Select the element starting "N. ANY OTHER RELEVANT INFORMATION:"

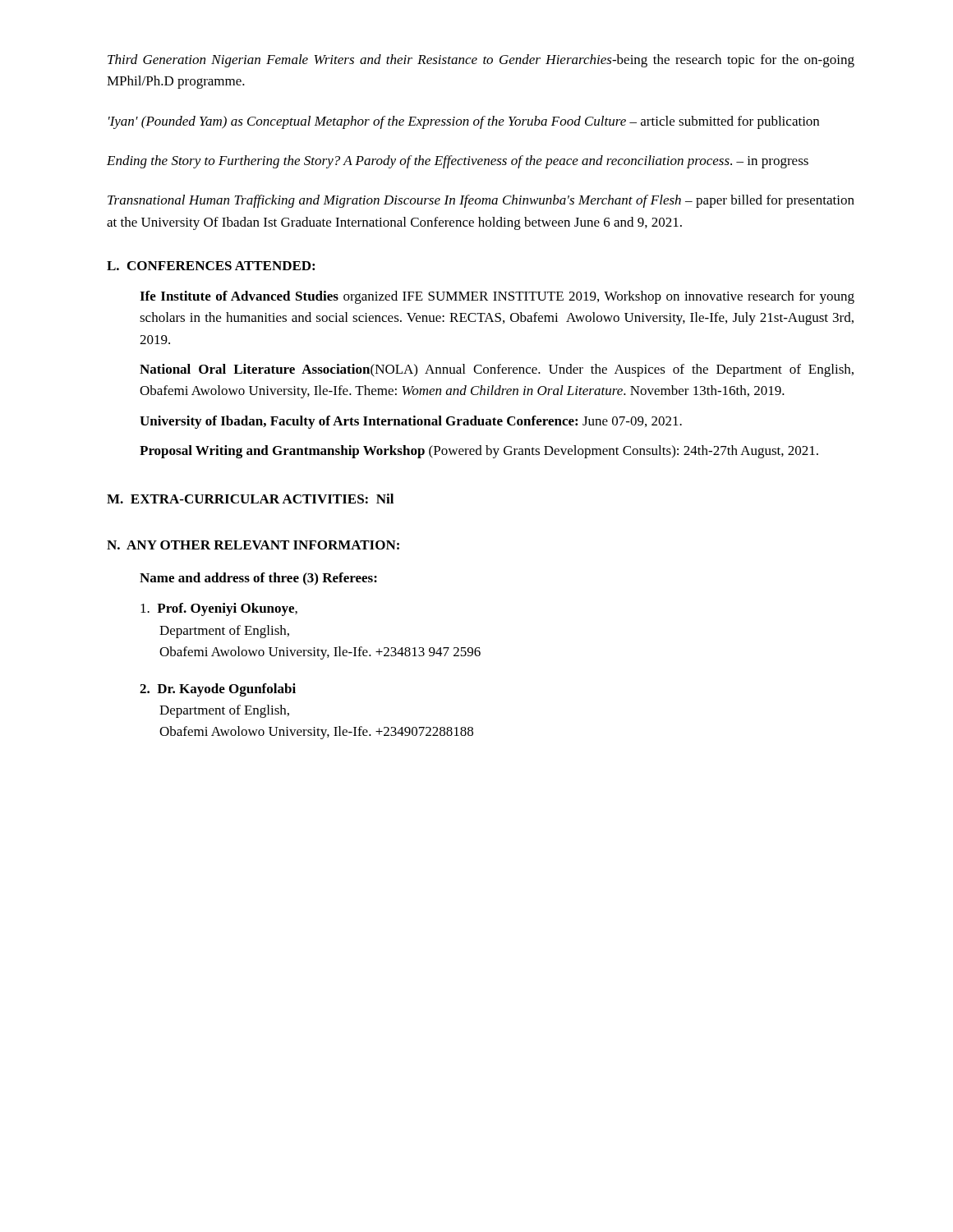[x=254, y=545]
